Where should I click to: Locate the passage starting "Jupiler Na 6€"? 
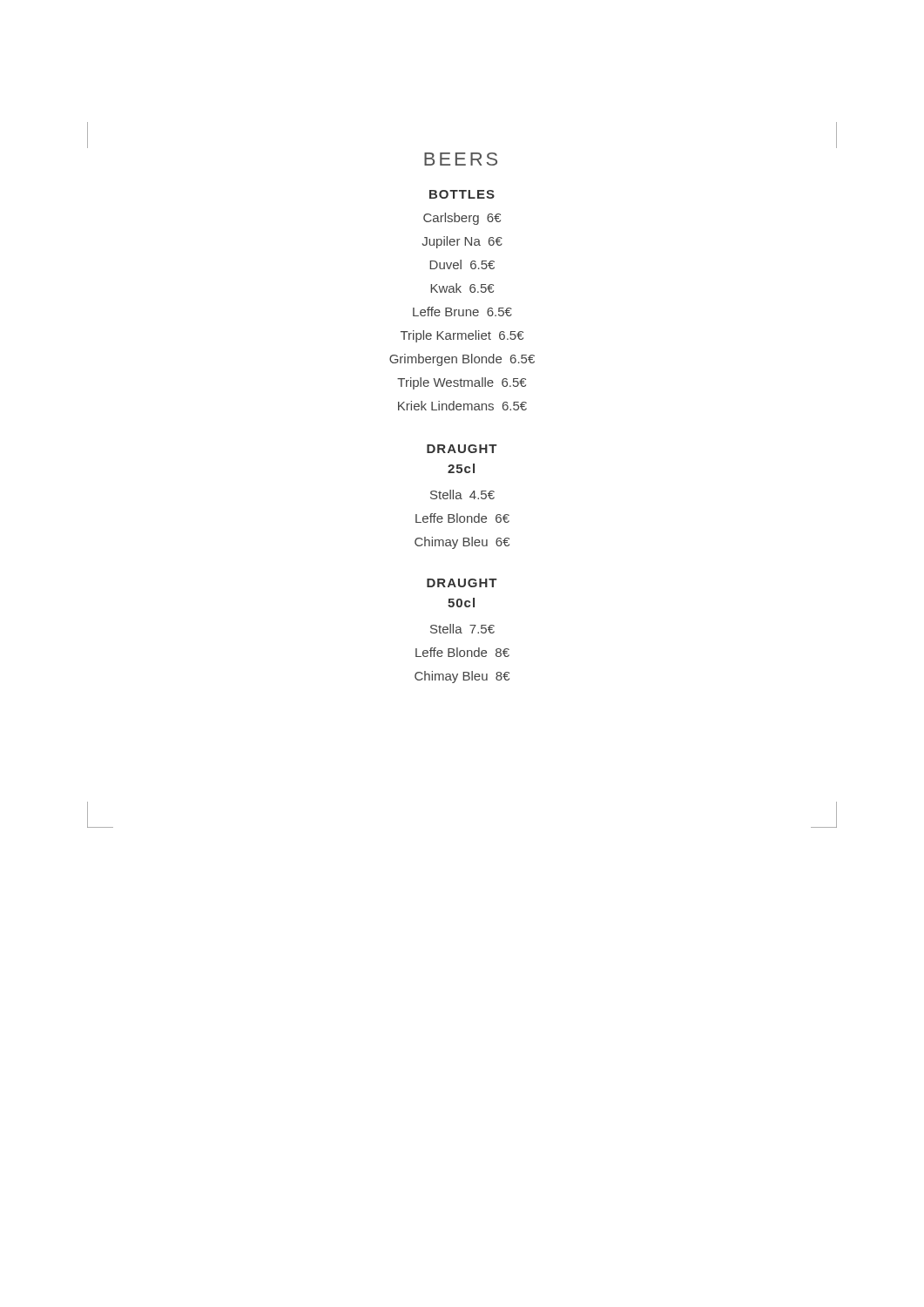coord(462,241)
